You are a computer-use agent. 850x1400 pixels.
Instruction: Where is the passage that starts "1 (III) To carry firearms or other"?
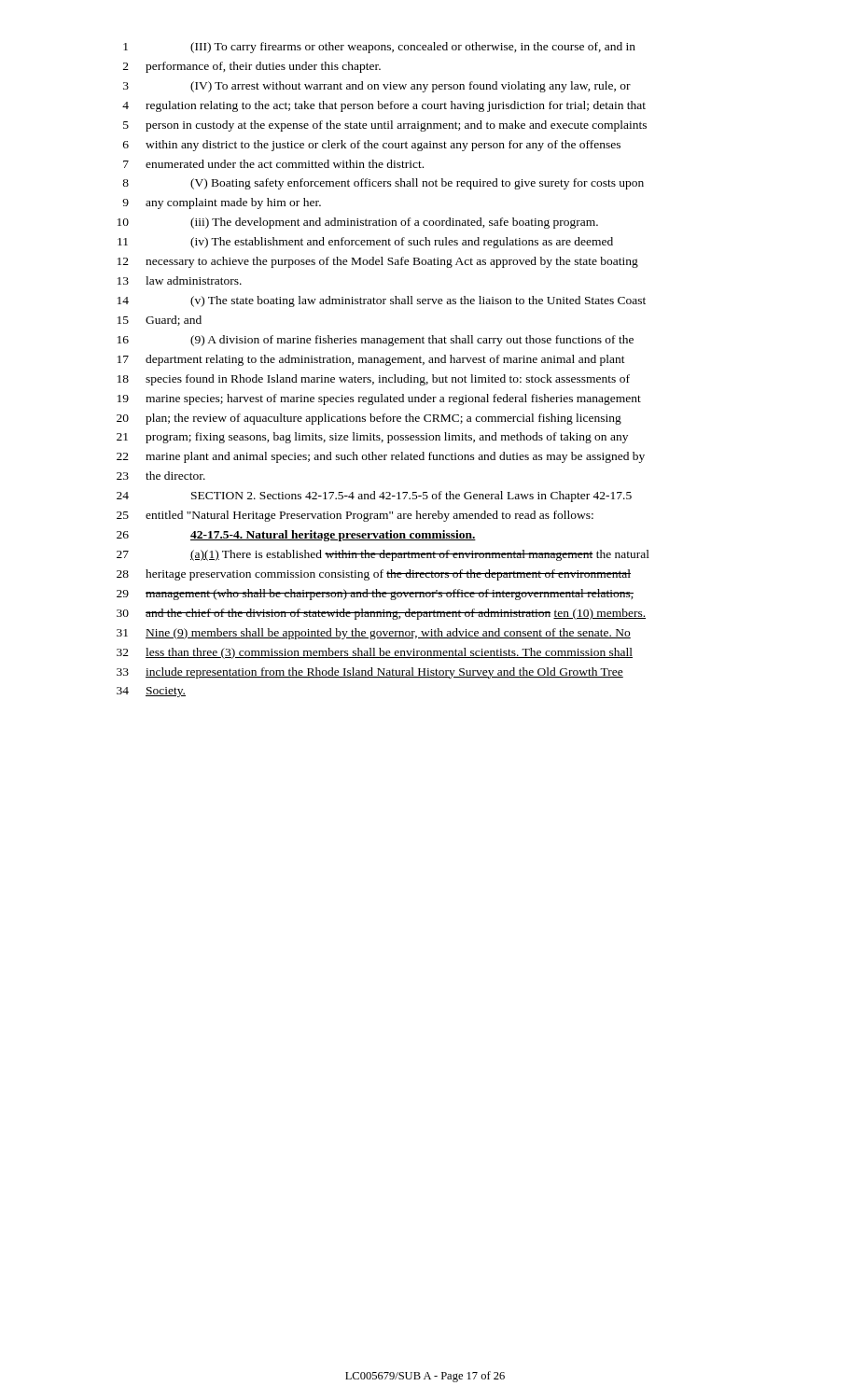click(434, 47)
